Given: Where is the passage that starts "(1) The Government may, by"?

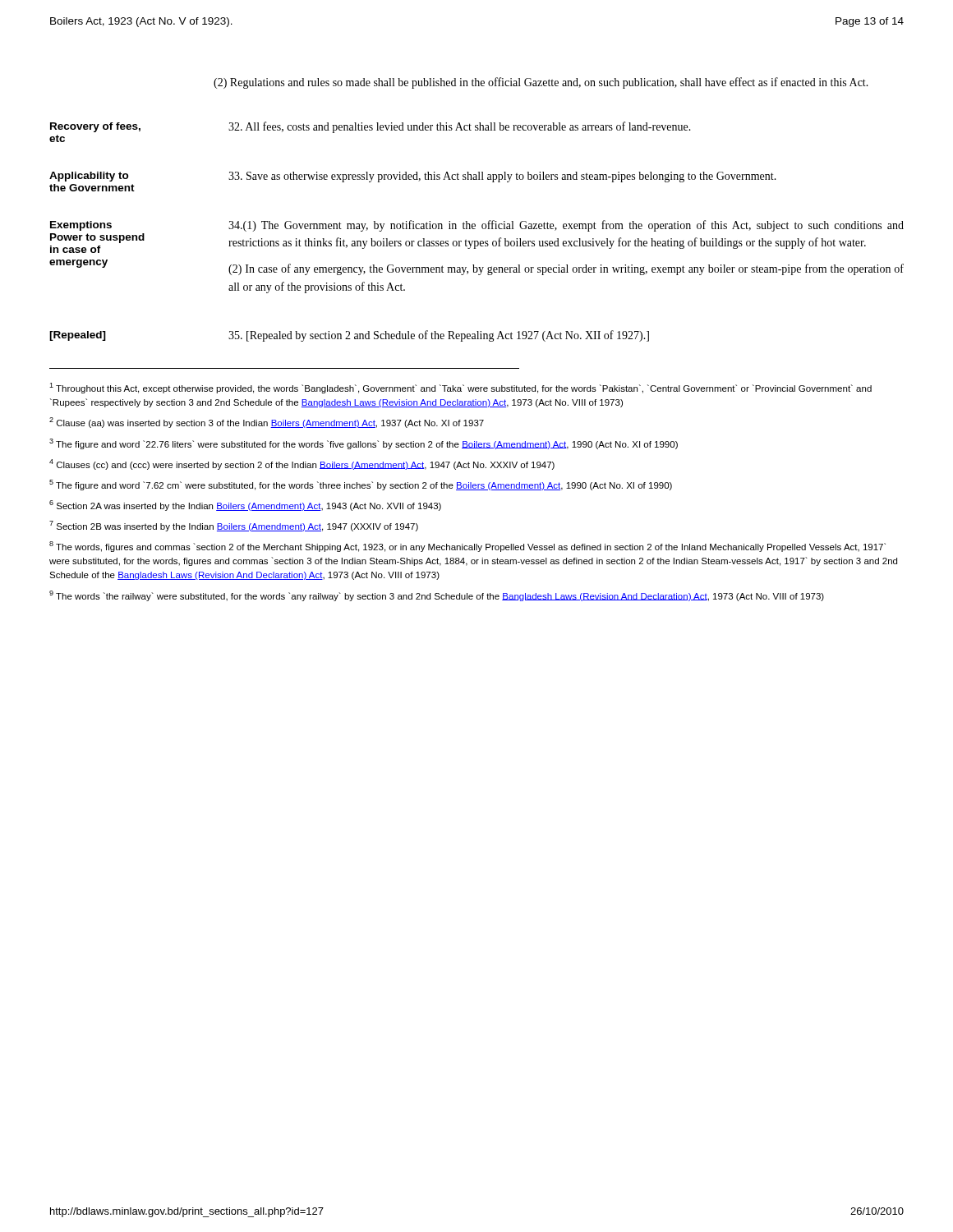Looking at the screenshot, I should 566,256.
